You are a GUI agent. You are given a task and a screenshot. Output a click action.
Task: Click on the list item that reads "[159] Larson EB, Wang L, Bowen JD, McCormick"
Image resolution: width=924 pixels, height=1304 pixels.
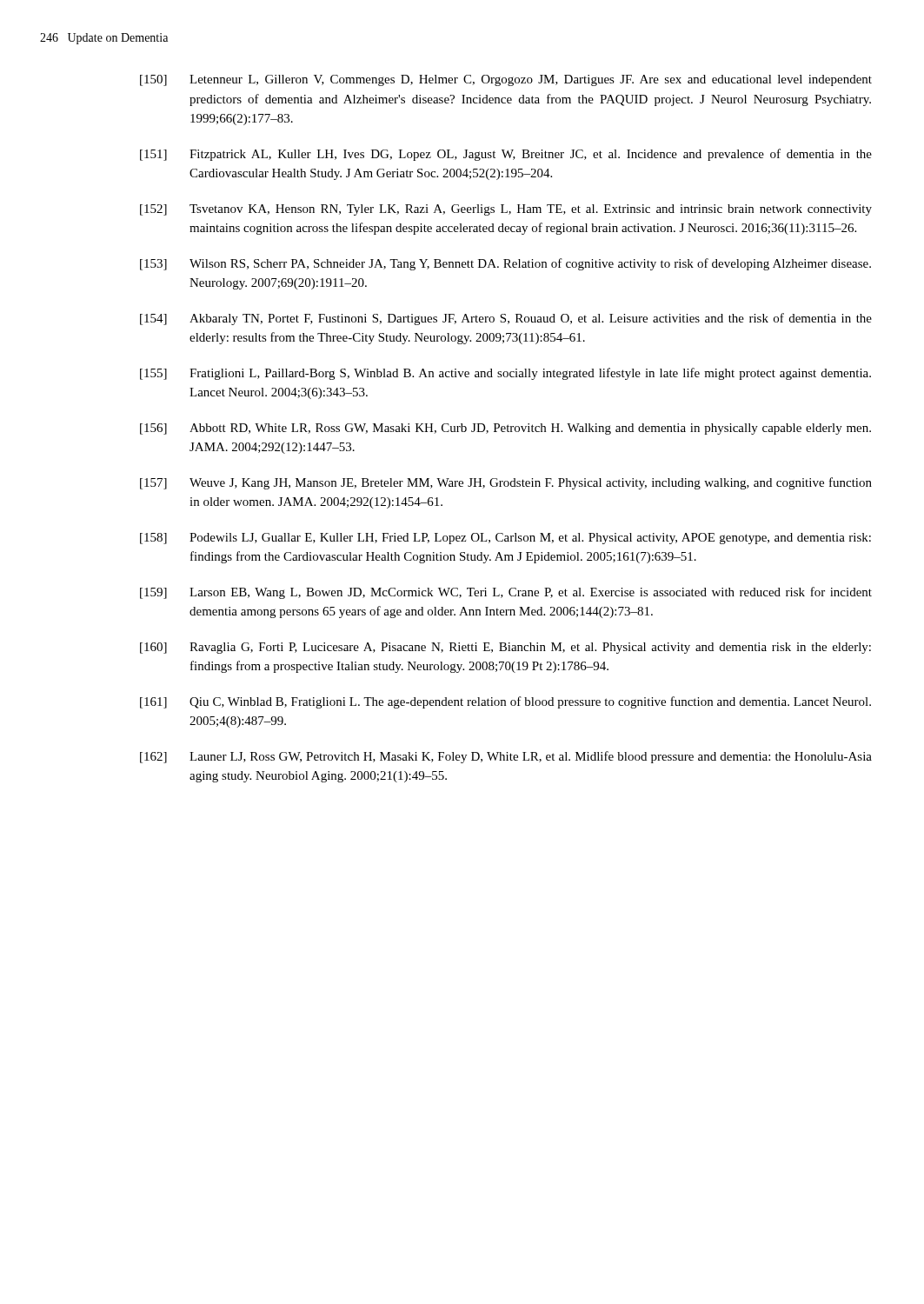click(x=505, y=602)
